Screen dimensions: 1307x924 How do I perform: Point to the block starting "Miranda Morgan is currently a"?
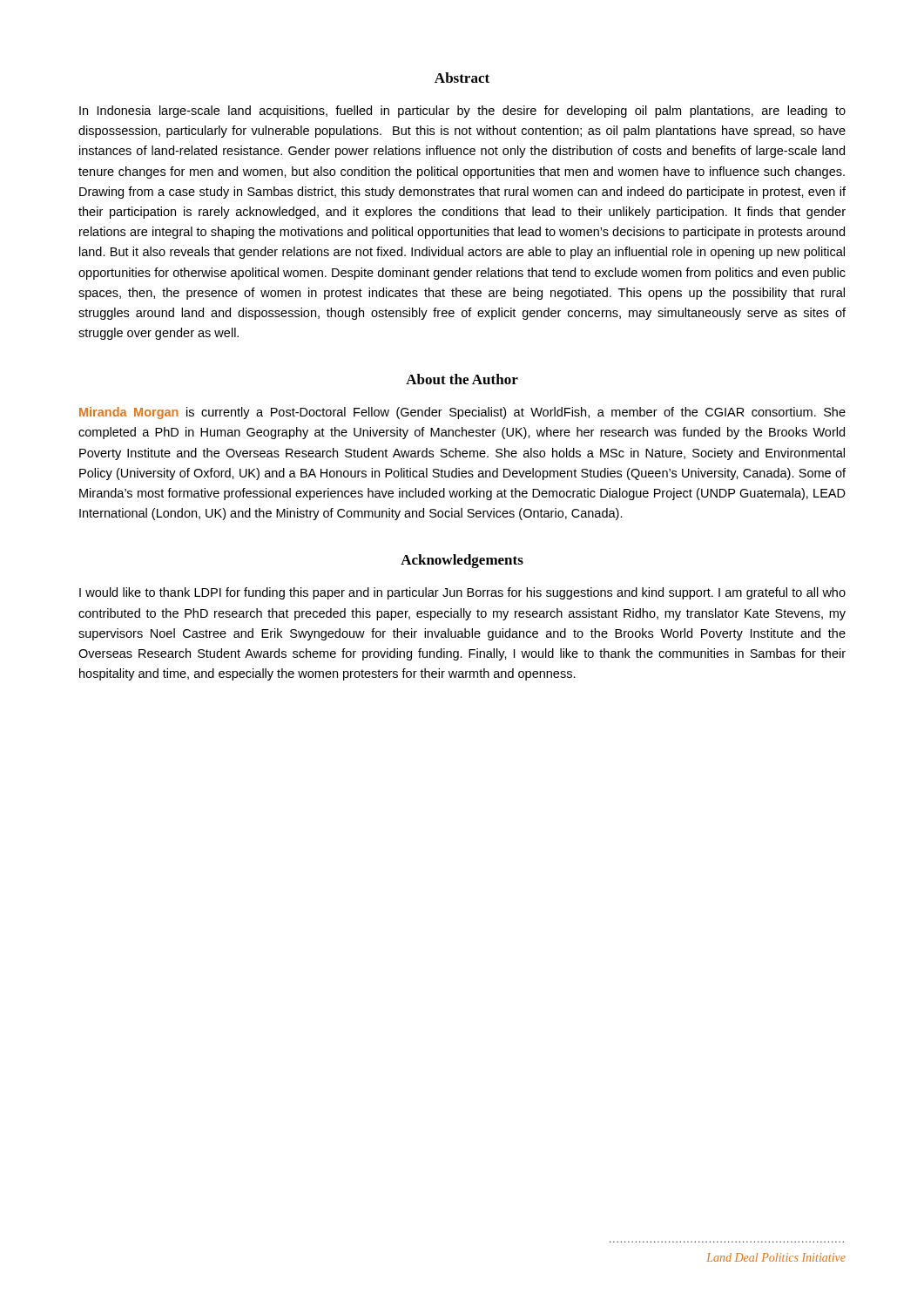pos(462,463)
